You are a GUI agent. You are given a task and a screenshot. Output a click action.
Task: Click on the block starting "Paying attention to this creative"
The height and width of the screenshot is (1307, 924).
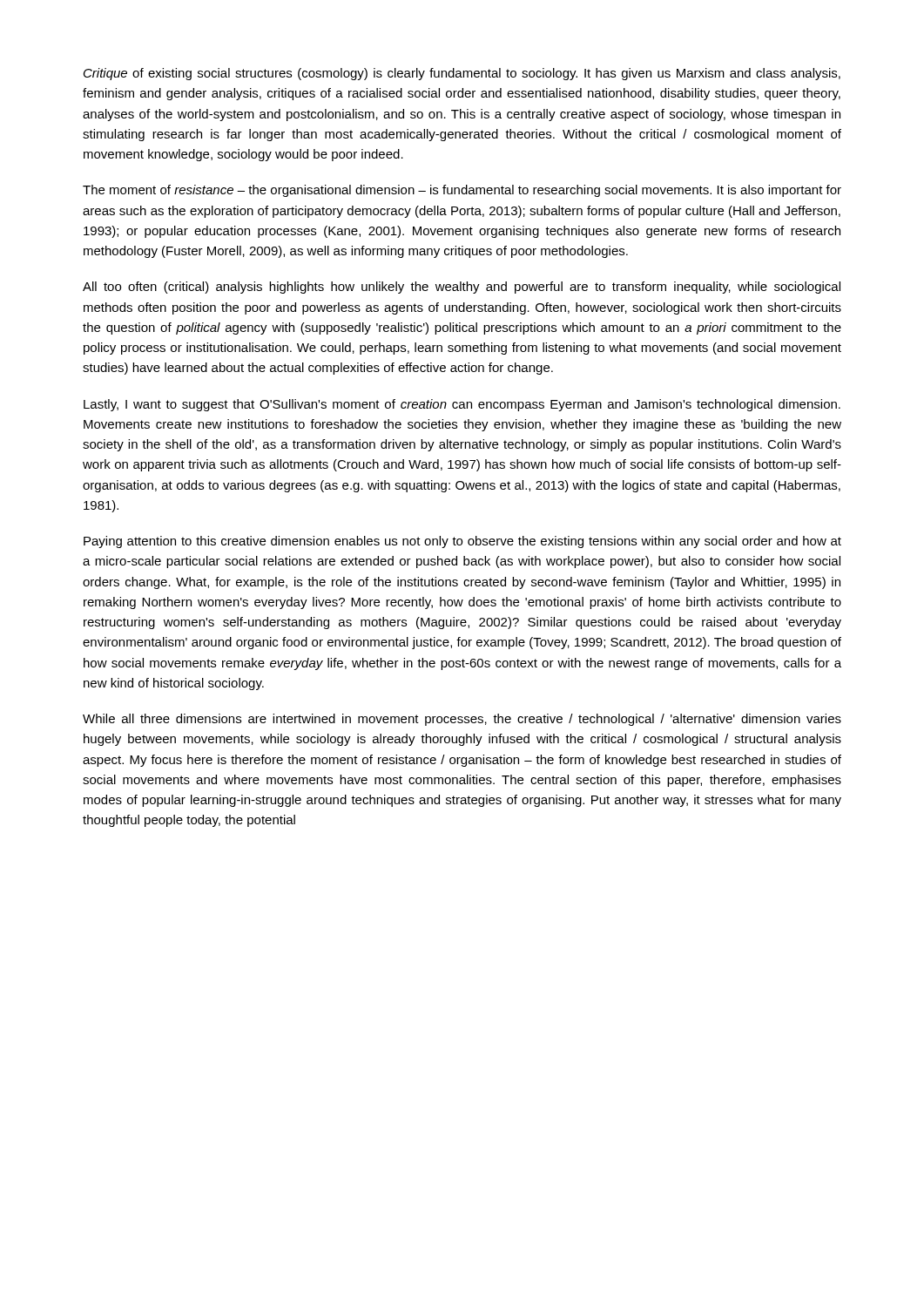point(462,612)
